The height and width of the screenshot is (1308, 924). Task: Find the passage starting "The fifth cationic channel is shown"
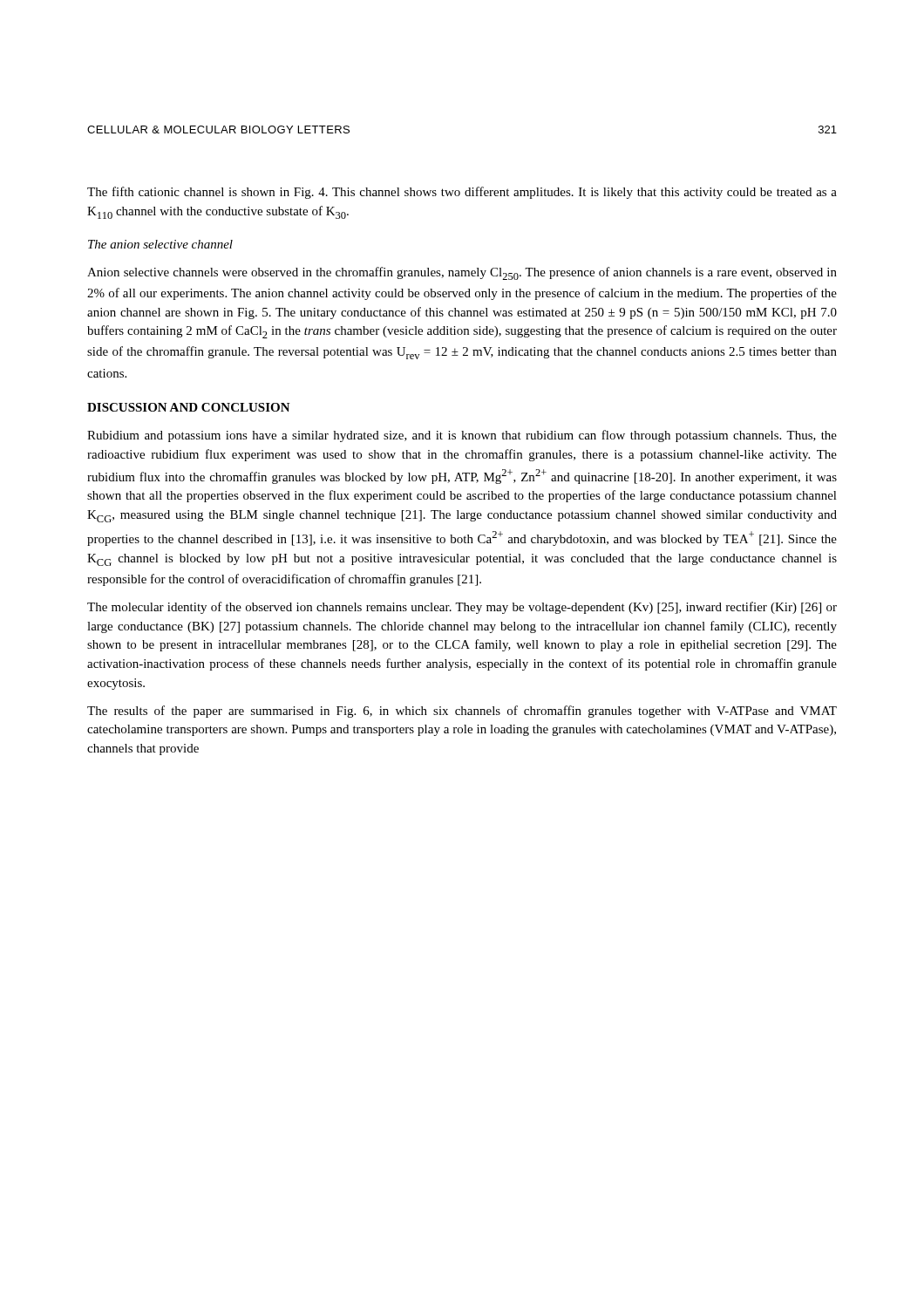[462, 203]
